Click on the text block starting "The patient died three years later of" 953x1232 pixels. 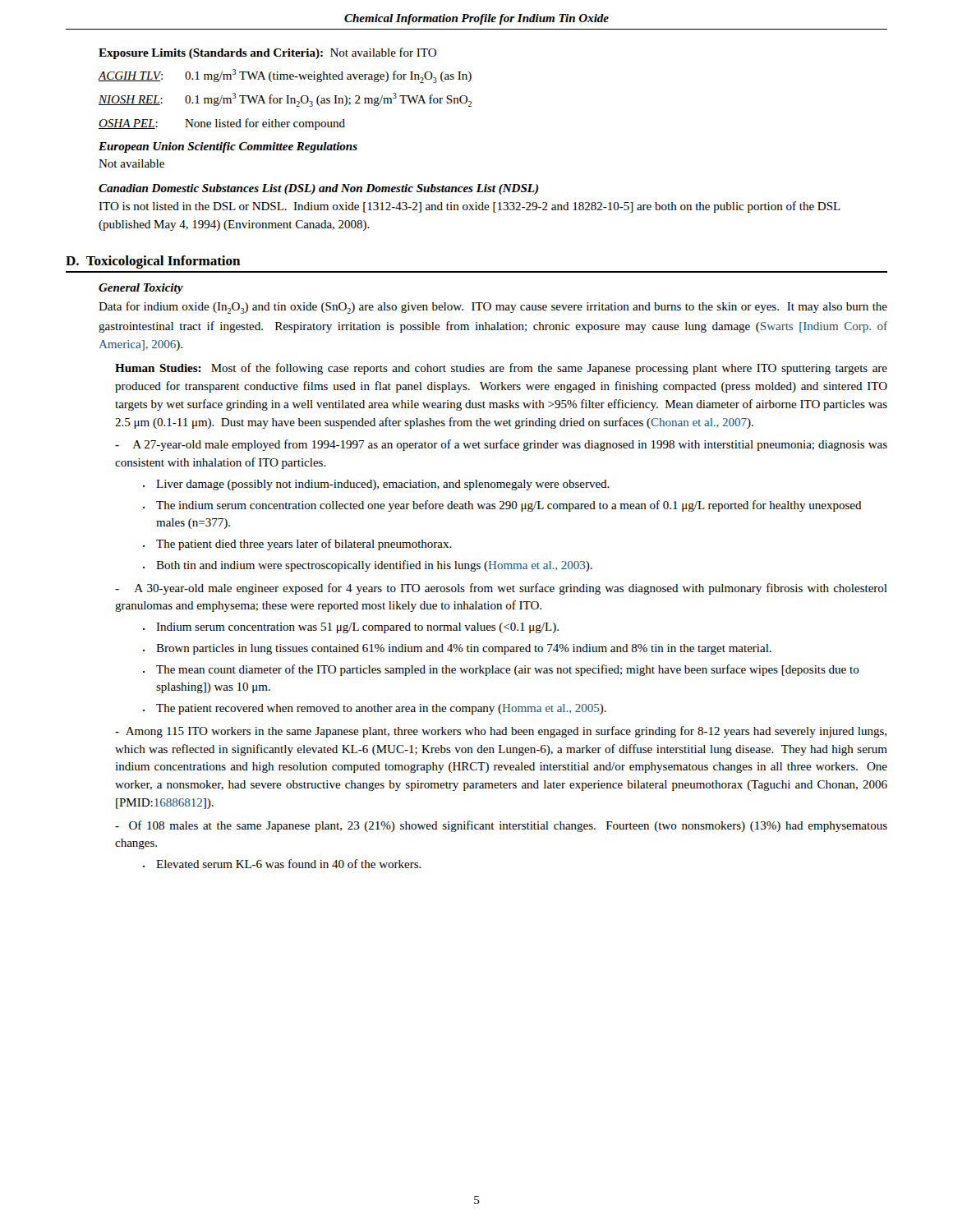click(x=304, y=544)
